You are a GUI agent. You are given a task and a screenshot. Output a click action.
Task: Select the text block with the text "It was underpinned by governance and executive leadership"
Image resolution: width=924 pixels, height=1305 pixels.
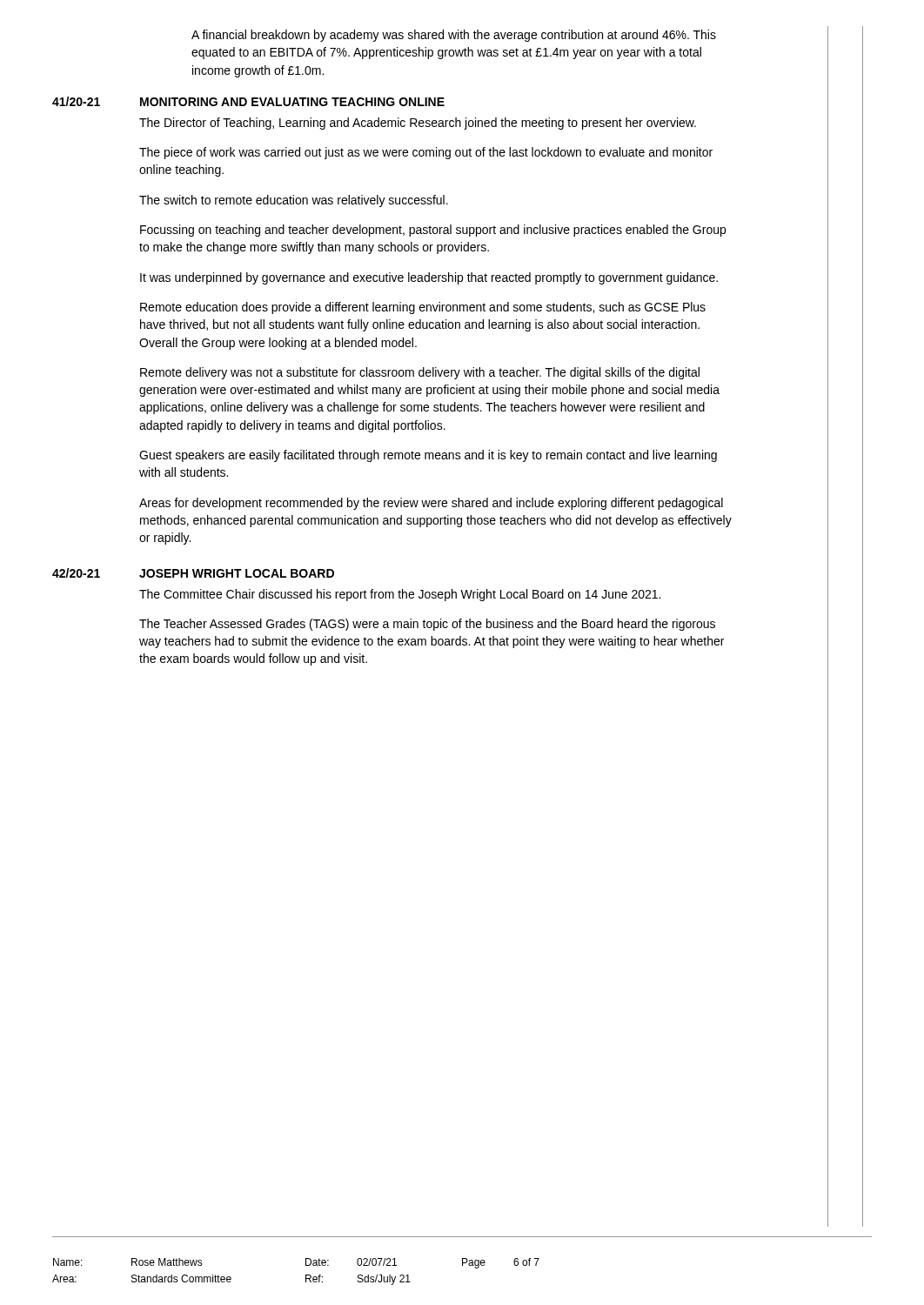pyautogui.click(x=429, y=277)
